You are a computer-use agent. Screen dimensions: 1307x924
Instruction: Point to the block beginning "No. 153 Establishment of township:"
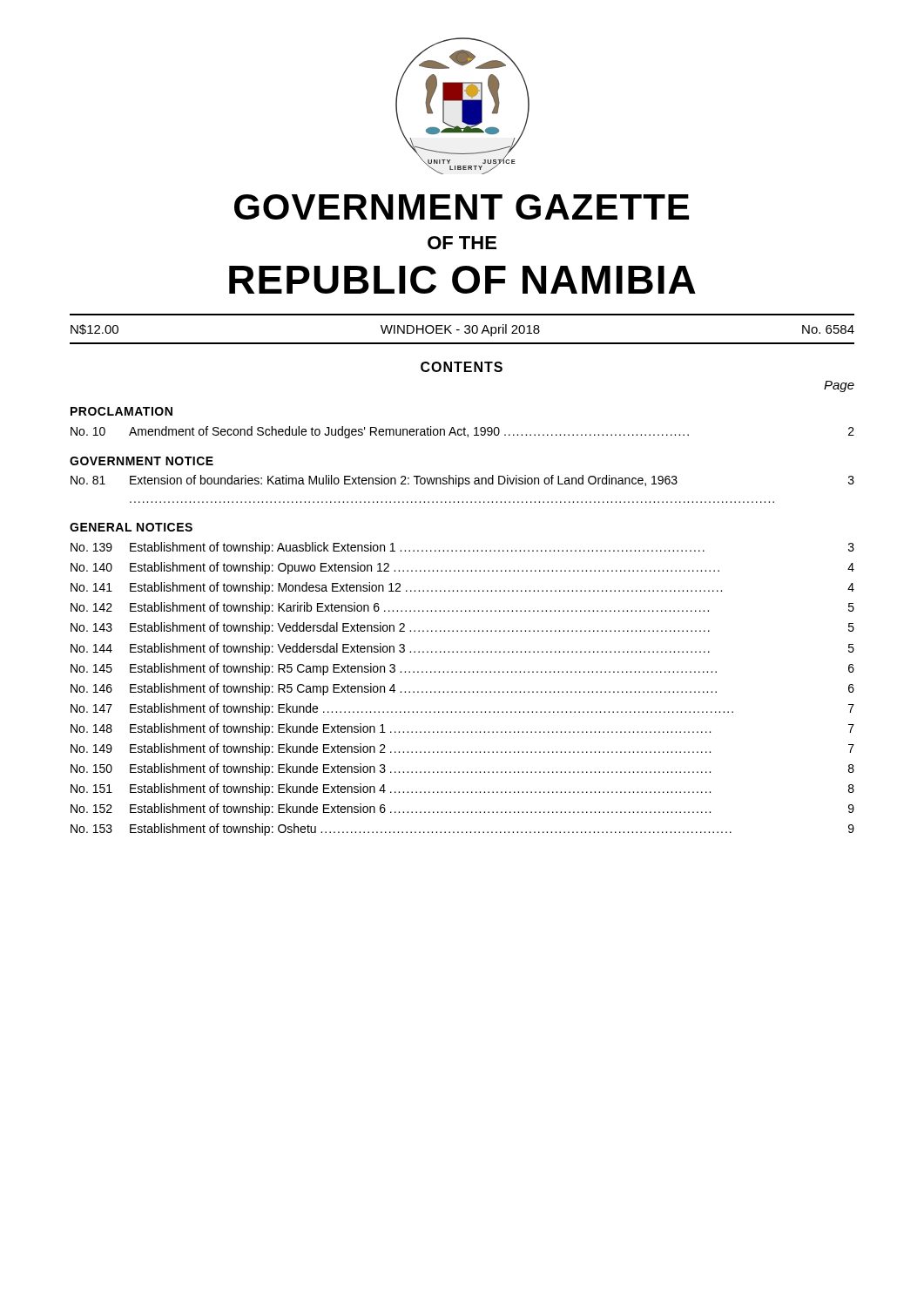pyautogui.click(x=462, y=829)
